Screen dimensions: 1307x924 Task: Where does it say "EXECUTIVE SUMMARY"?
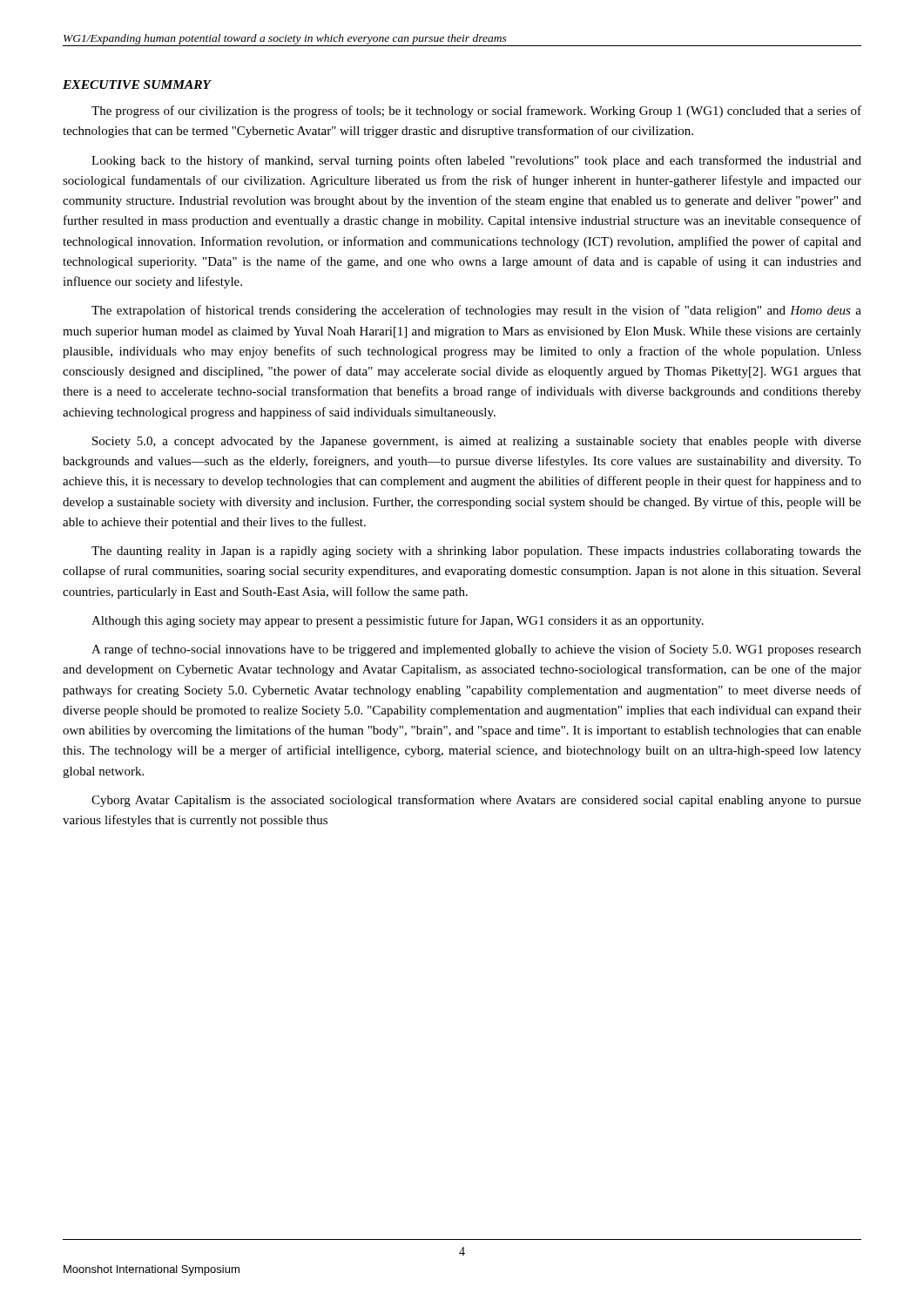coord(137,84)
